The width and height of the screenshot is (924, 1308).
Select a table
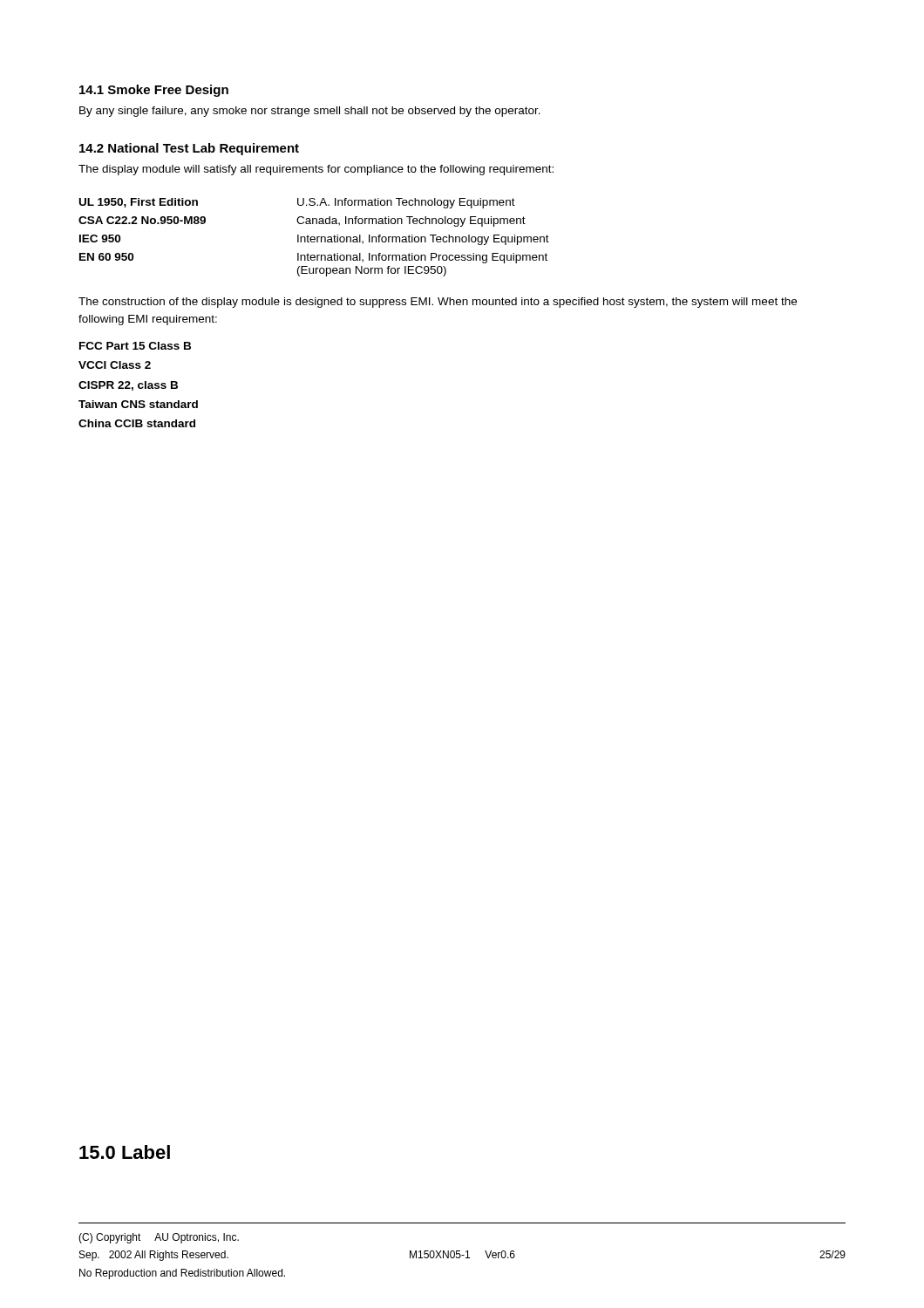(x=462, y=235)
